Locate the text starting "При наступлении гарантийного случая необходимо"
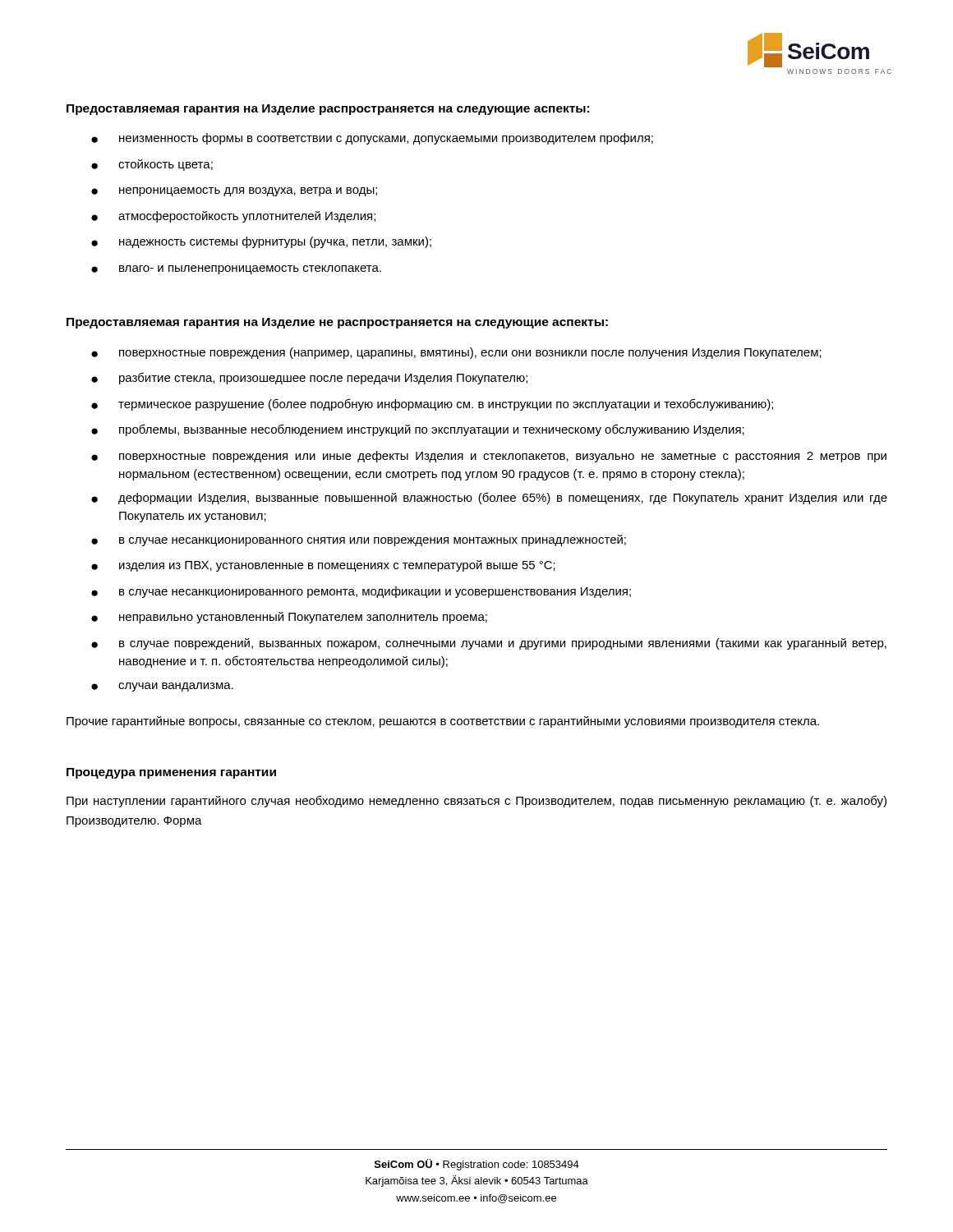Screen dimensions: 1232x953 point(476,810)
